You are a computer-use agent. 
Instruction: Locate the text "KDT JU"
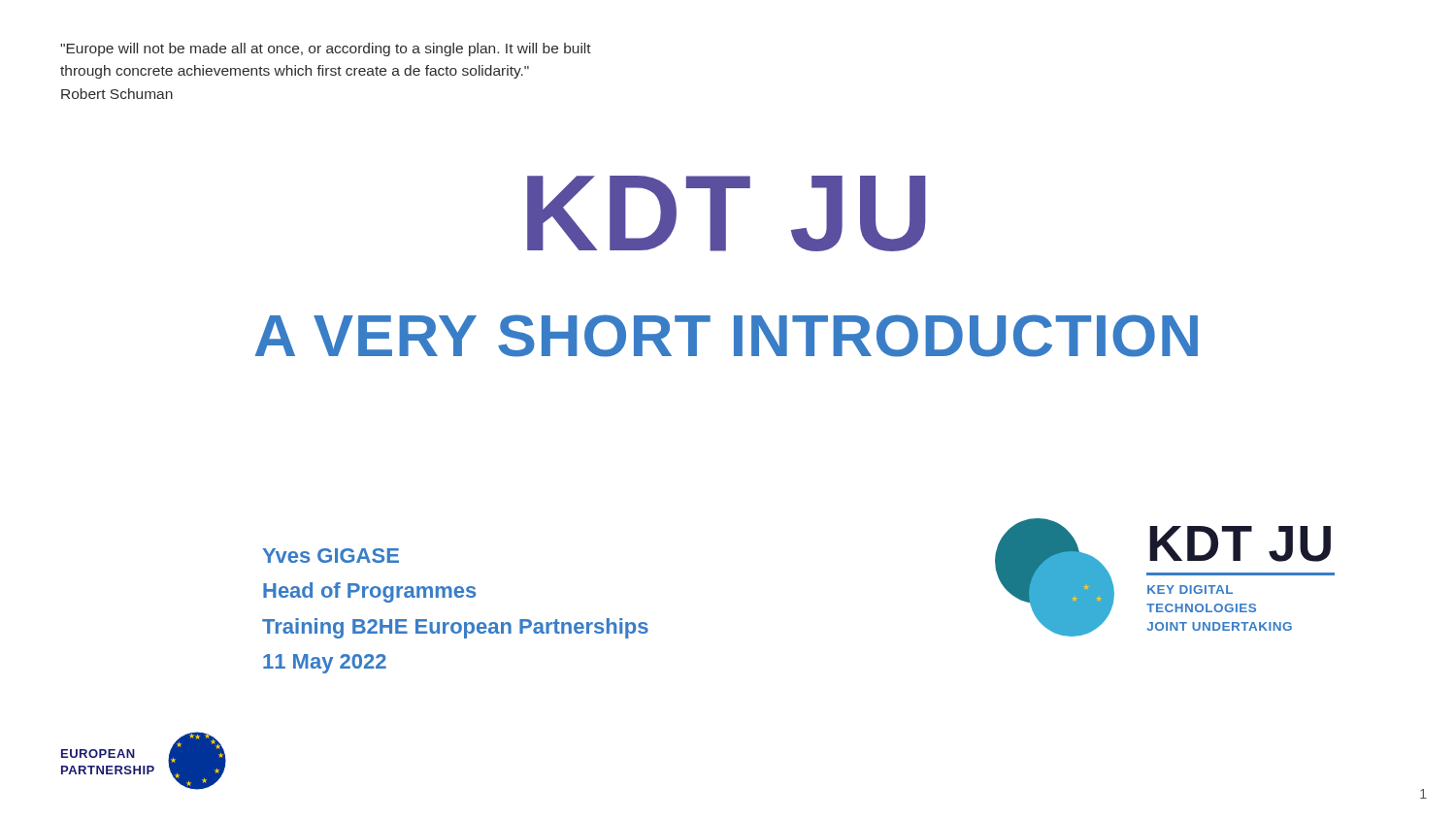click(728, 213)
